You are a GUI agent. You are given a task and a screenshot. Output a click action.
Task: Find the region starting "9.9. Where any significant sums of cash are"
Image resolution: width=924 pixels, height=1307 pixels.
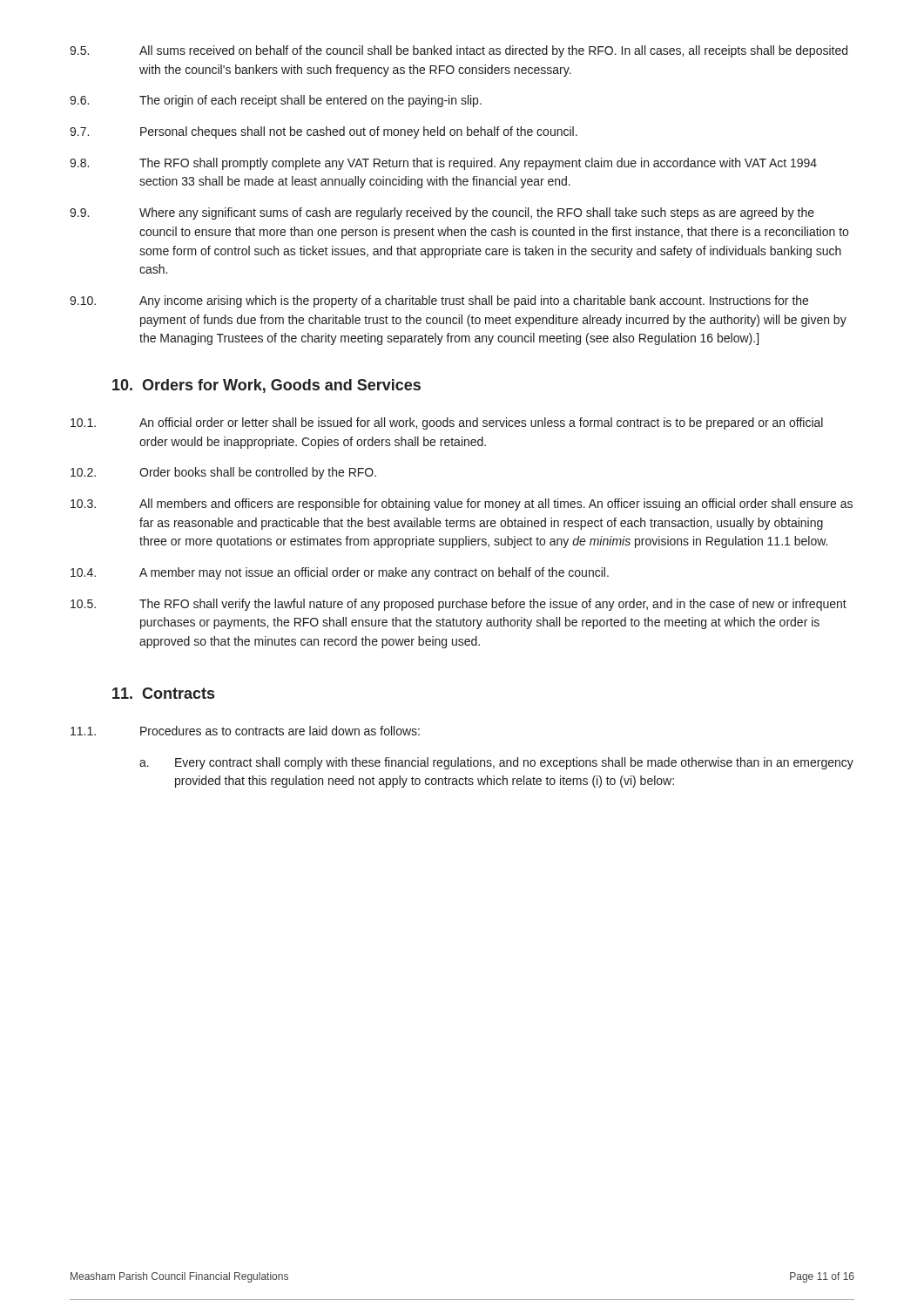point(462,242)
